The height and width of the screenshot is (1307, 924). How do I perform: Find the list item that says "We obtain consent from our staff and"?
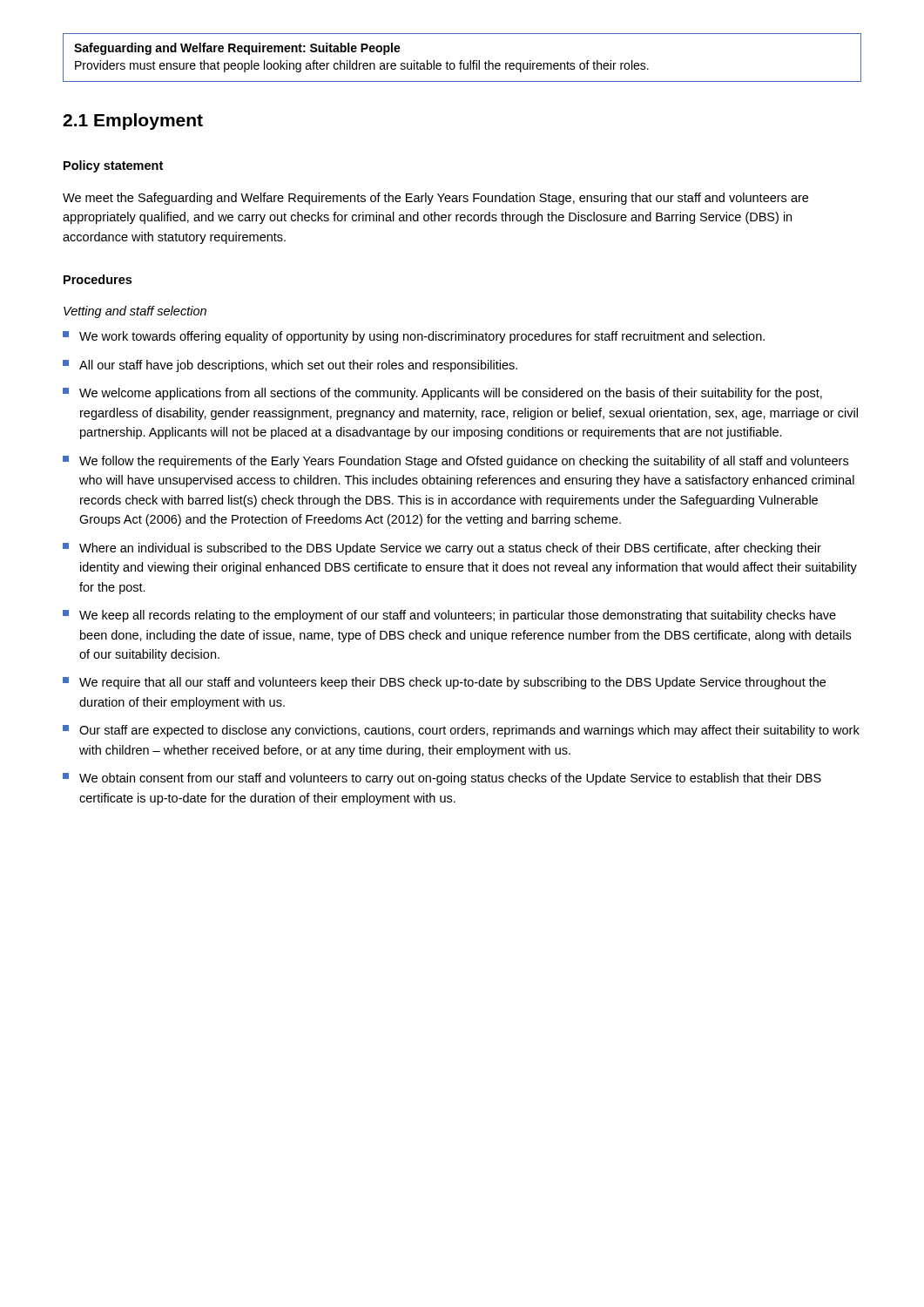[x=462, y=788]
